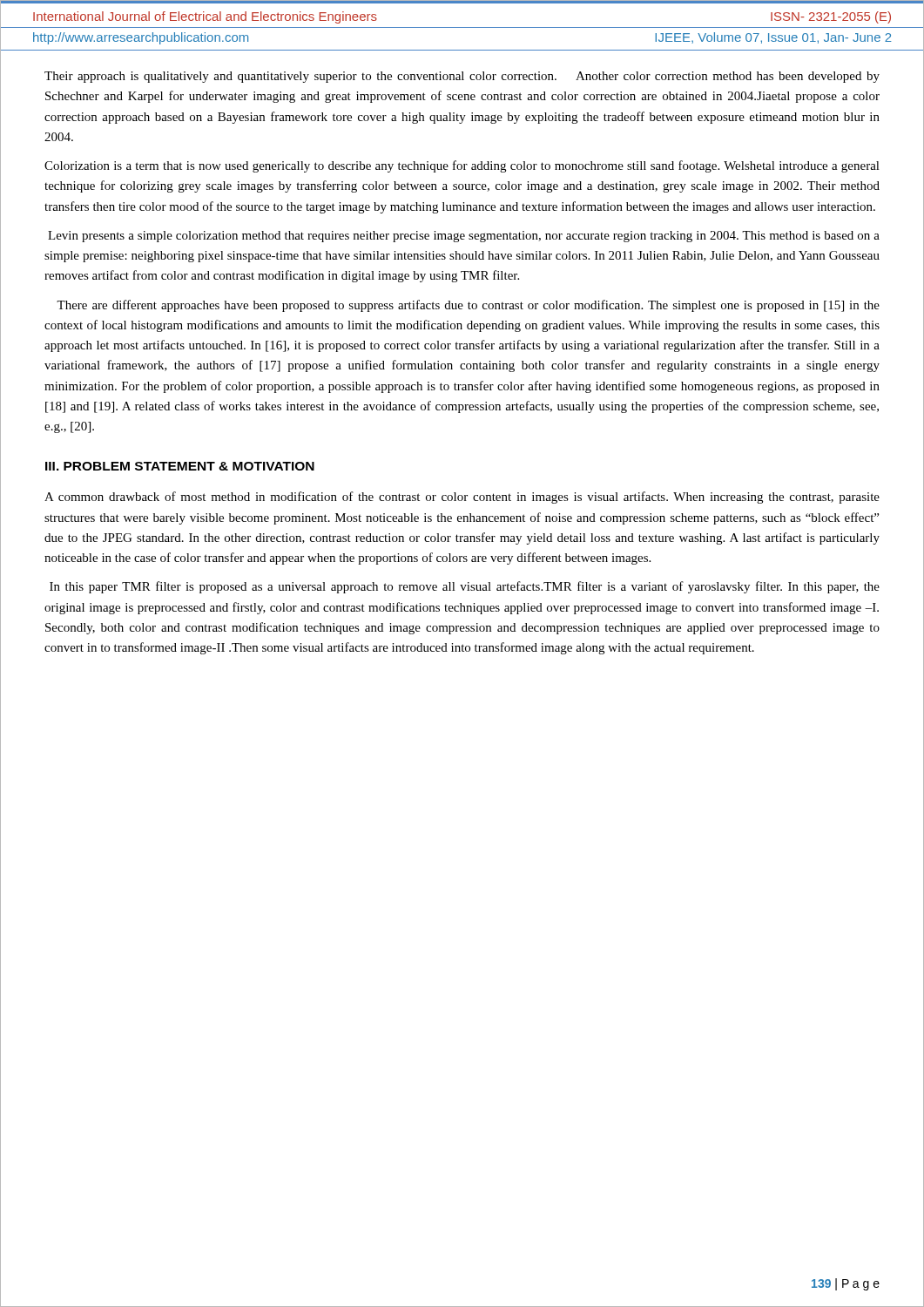Viewport: 924px width, 1307px height.
Task: Find the block starting "In this paper TMR filter is proposed as"
Action: pyautogui.click(x=462, y=618)
